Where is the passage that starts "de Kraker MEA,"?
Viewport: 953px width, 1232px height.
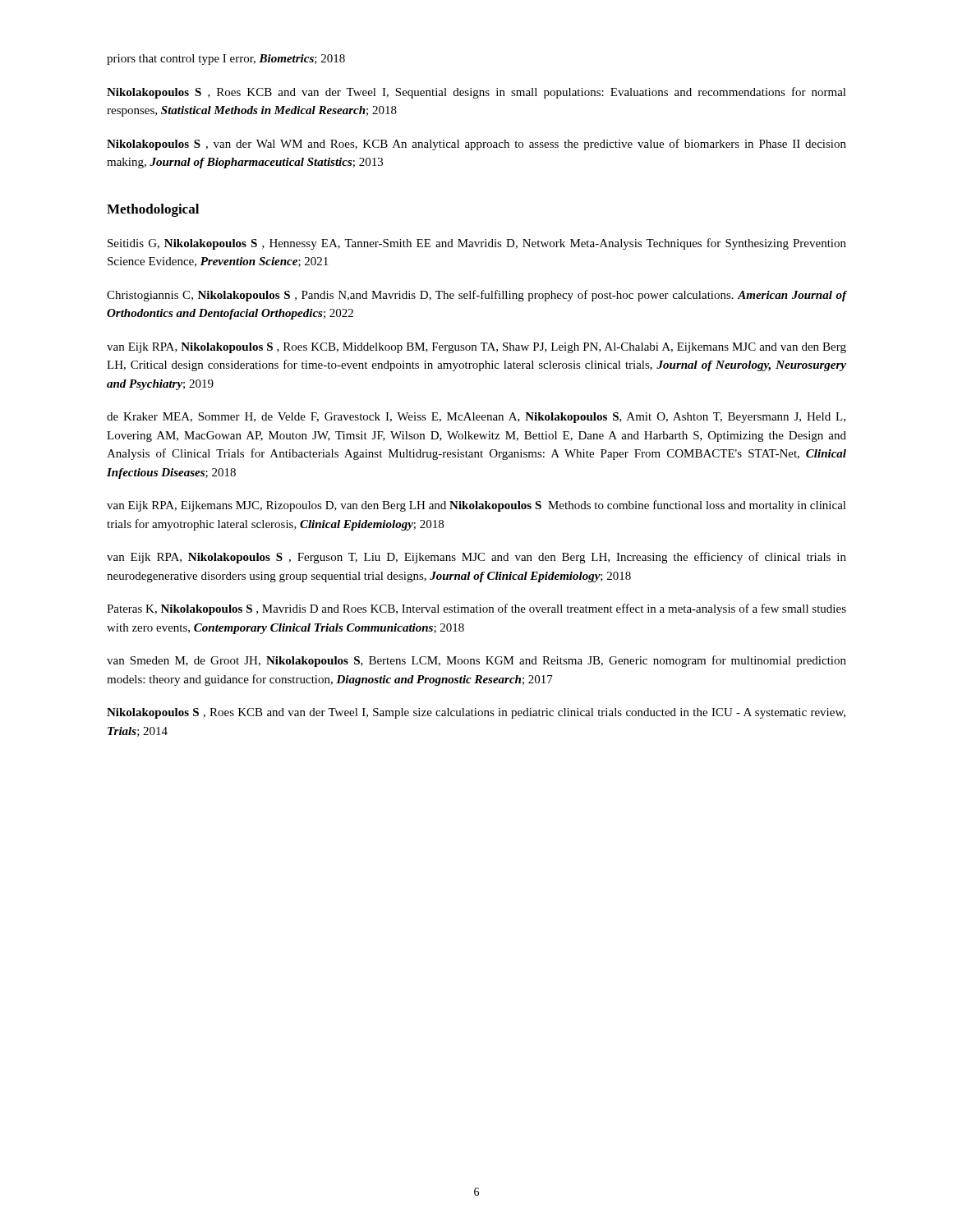(476, 444)
